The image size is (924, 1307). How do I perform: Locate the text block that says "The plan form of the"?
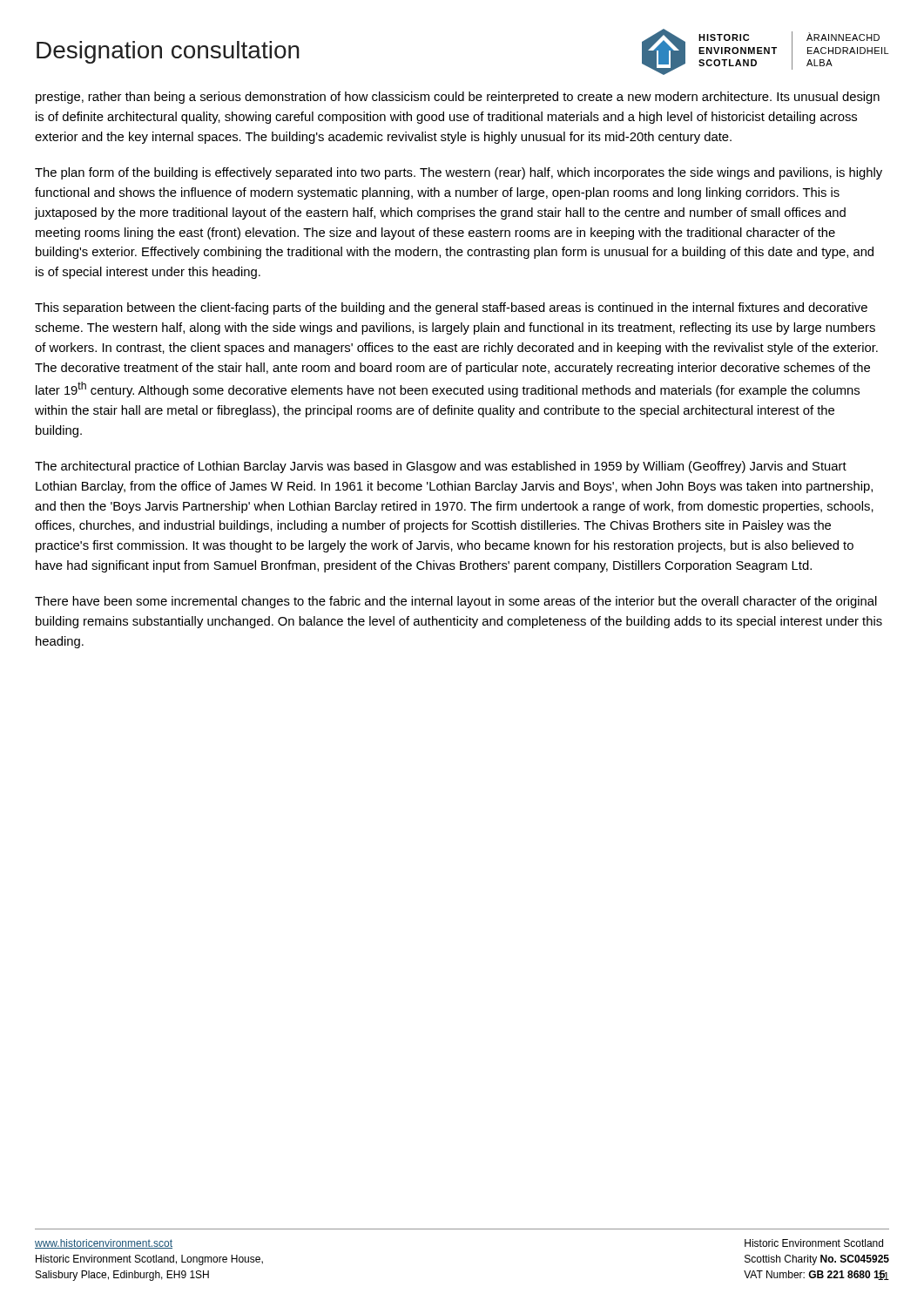click(459, 223)
